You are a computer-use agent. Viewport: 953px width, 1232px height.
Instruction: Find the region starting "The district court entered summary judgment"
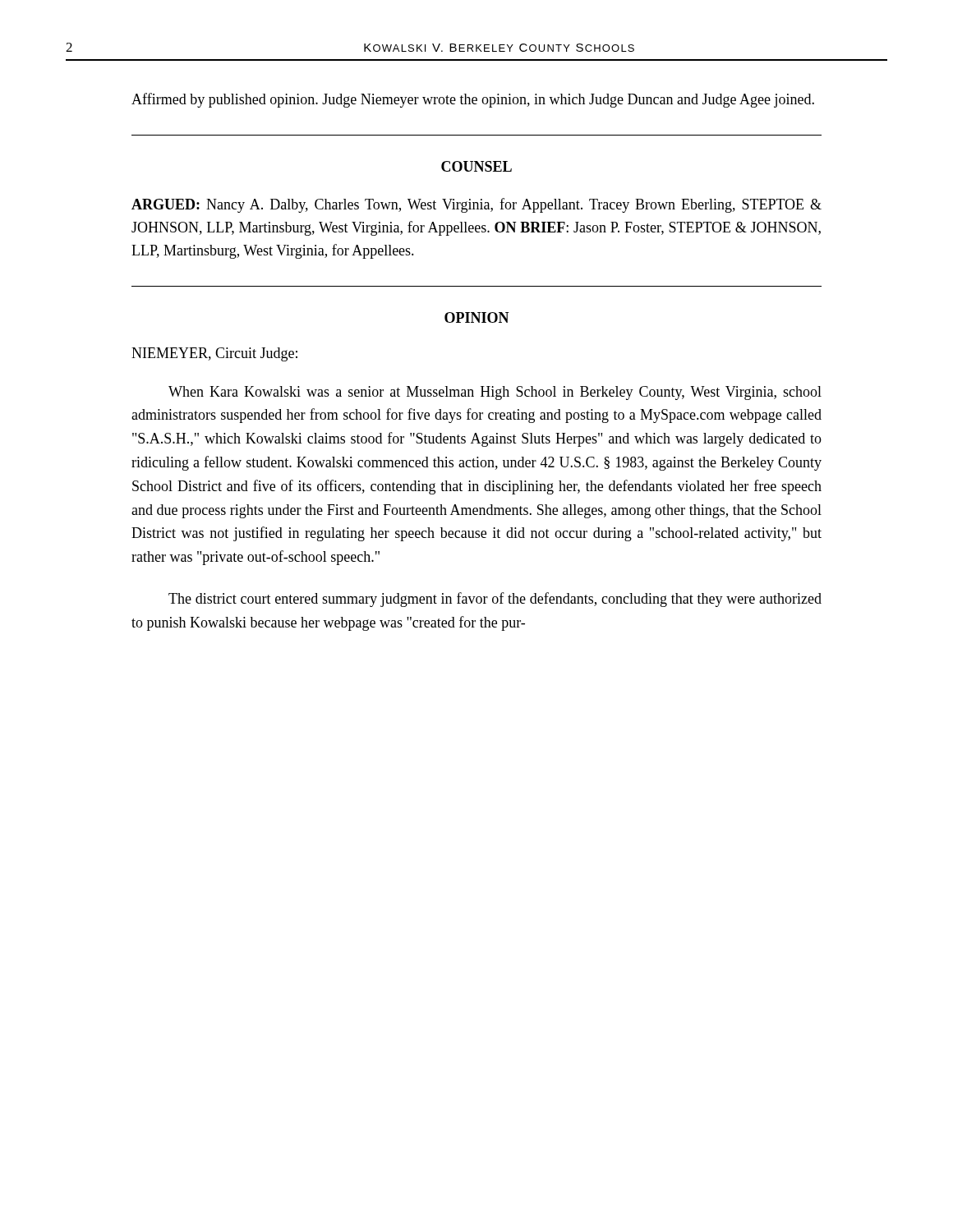476,611
